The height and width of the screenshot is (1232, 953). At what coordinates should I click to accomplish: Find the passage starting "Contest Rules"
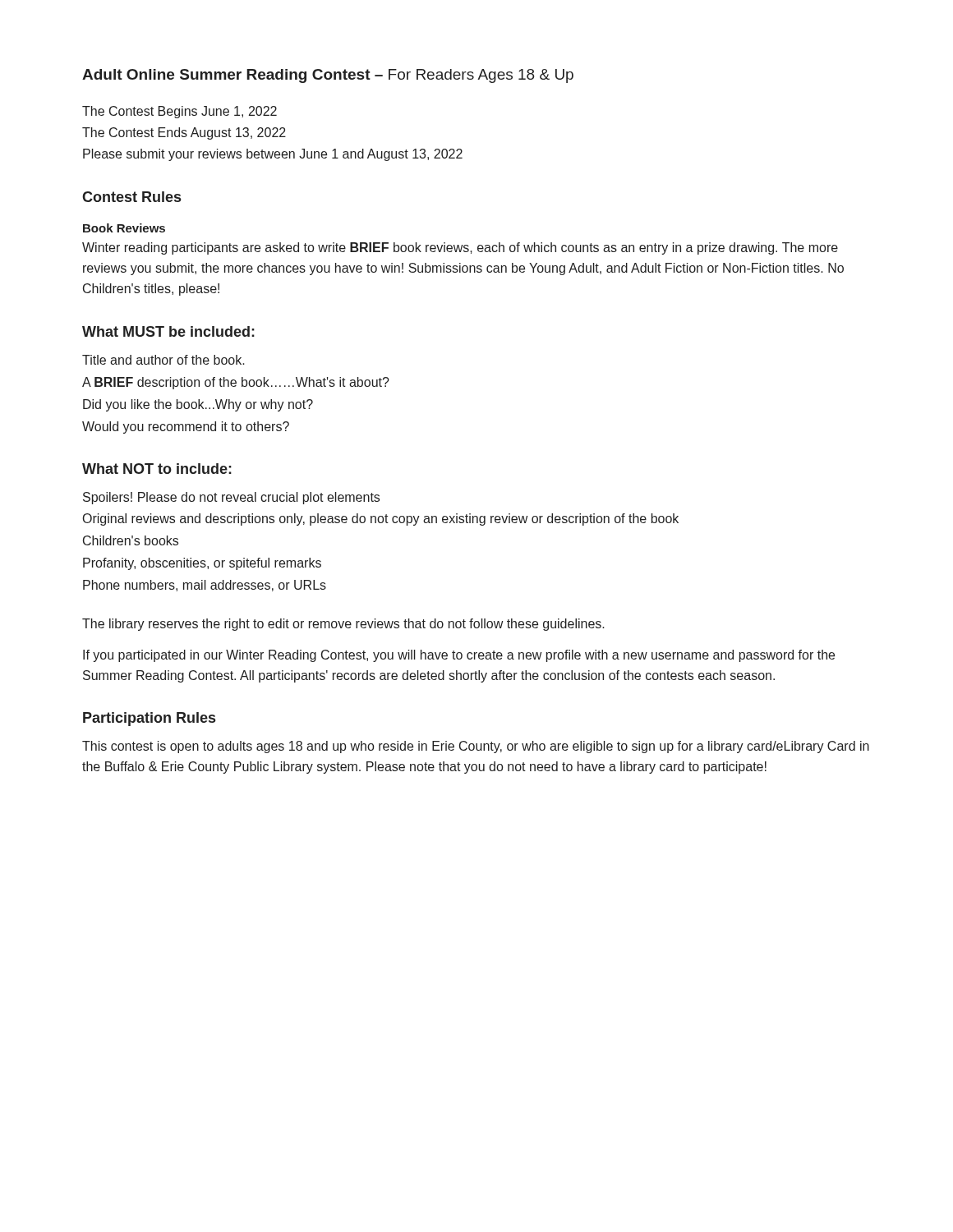click(x=132, y=197)
